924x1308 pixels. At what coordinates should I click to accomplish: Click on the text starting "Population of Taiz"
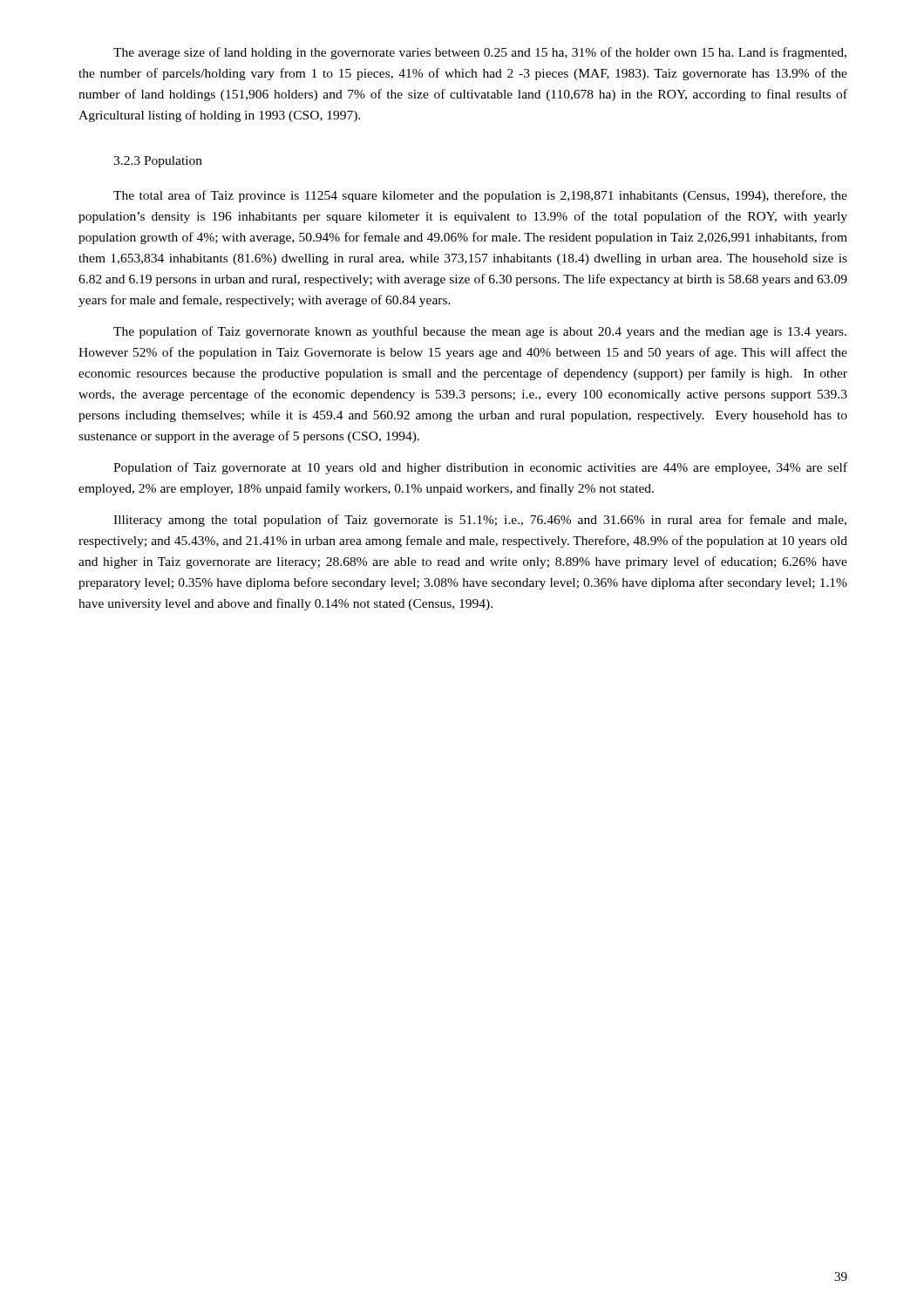point(463,478)
